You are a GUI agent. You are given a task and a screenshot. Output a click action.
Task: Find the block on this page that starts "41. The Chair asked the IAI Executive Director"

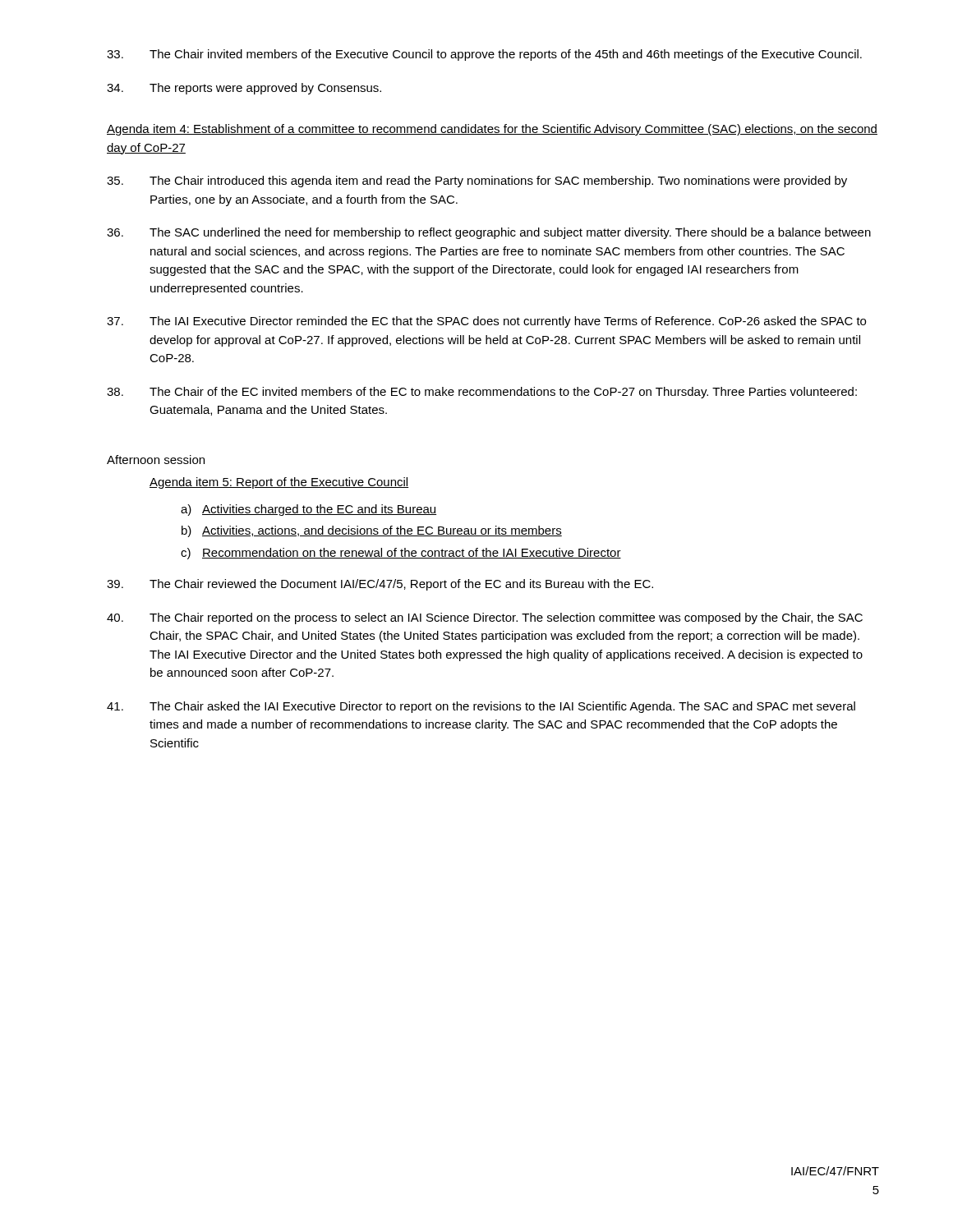(493, 725)
